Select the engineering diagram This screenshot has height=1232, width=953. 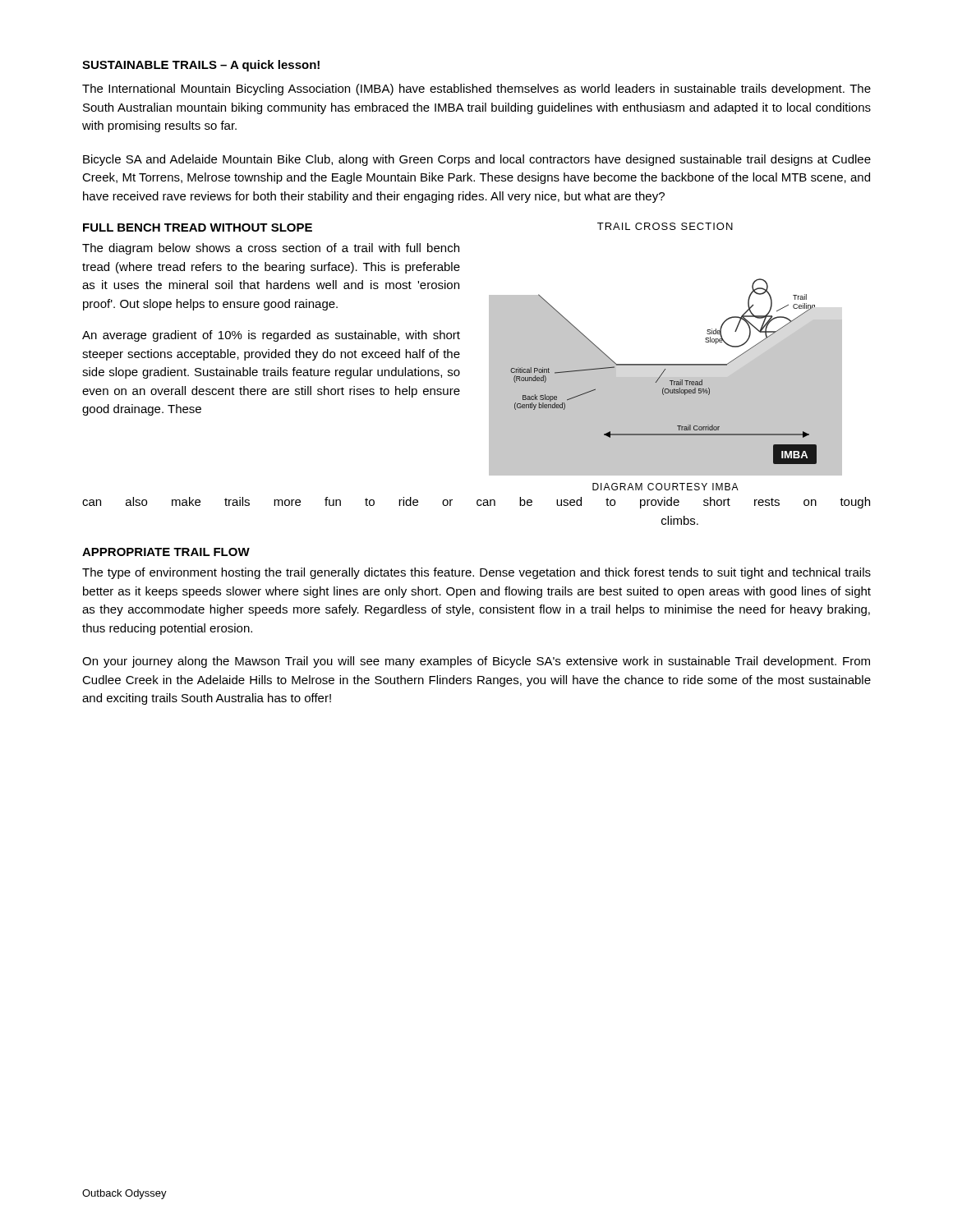(x=665, y=358)
